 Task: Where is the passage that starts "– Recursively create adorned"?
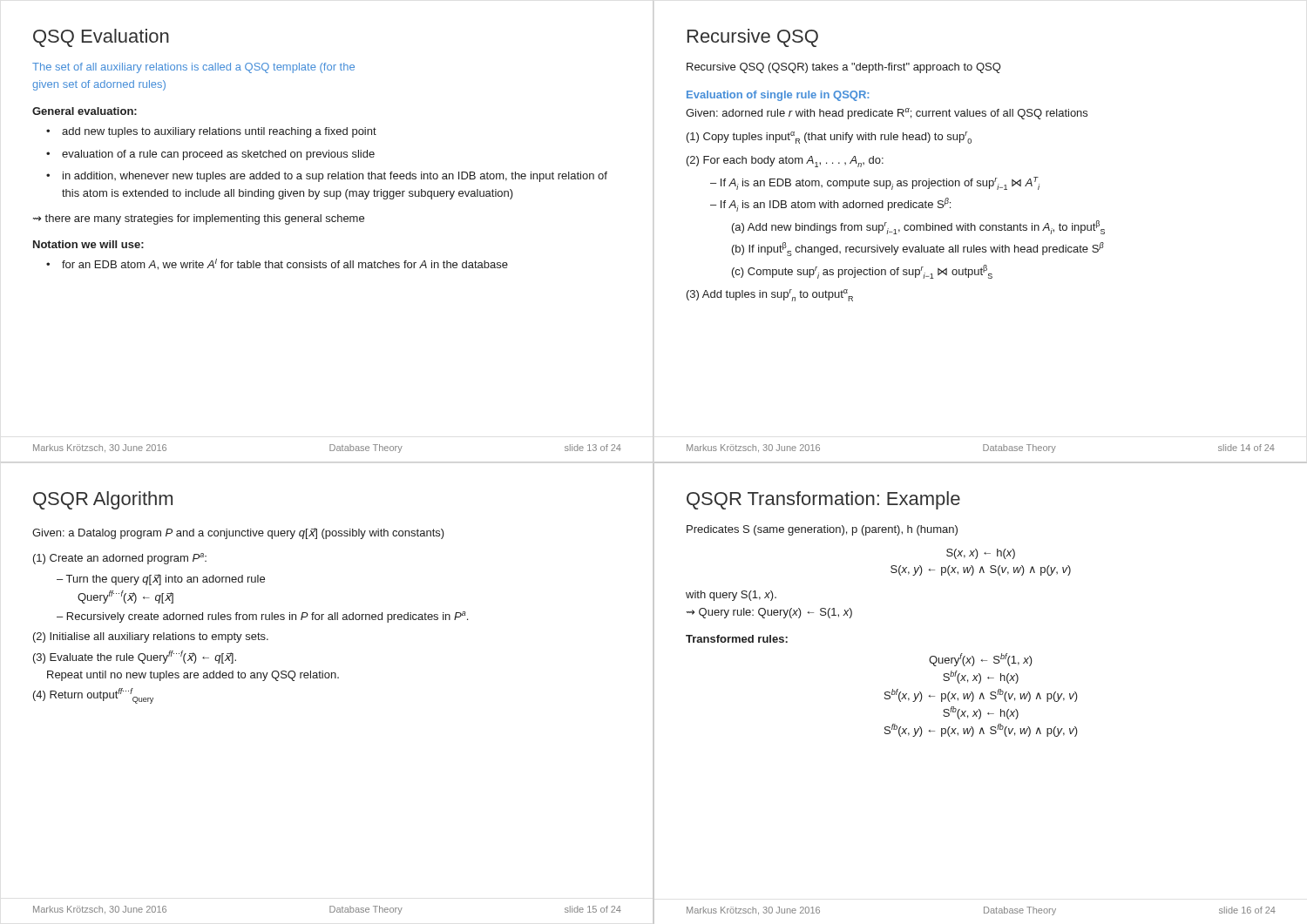pos(263,616)
